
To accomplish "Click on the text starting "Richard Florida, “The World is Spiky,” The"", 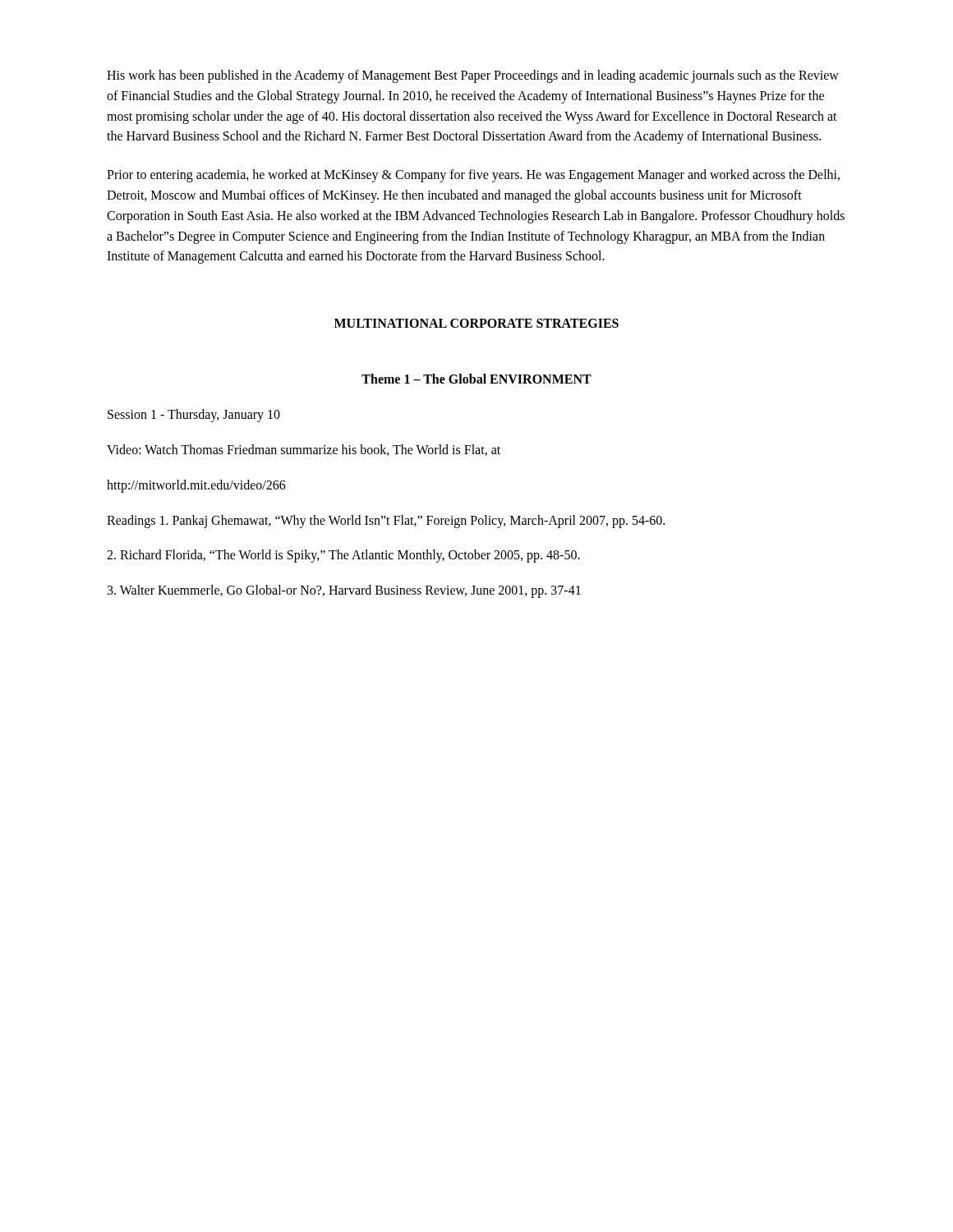I will (x=344, y=555).
